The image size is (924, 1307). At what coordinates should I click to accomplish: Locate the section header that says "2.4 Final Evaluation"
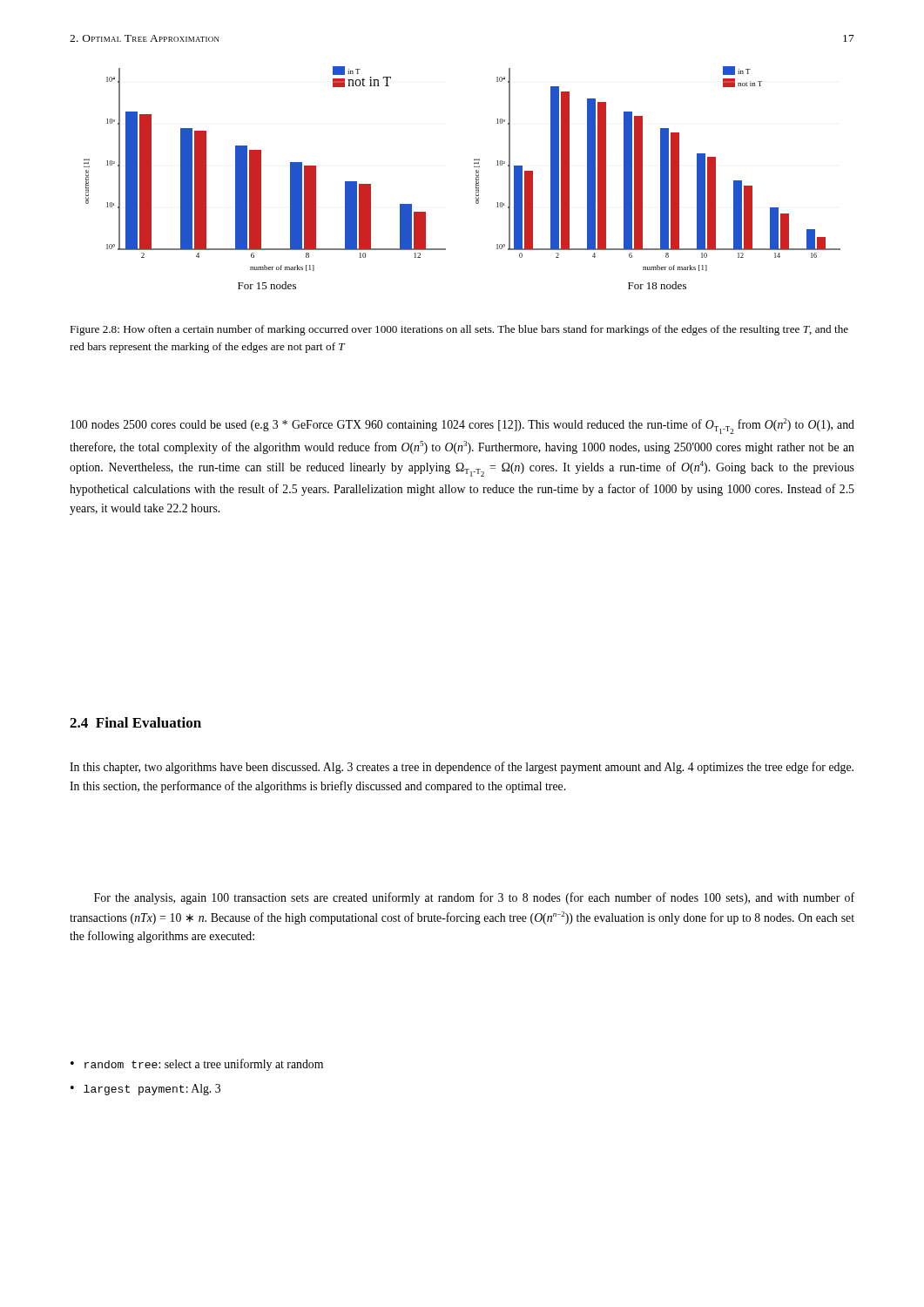point(136,723)
